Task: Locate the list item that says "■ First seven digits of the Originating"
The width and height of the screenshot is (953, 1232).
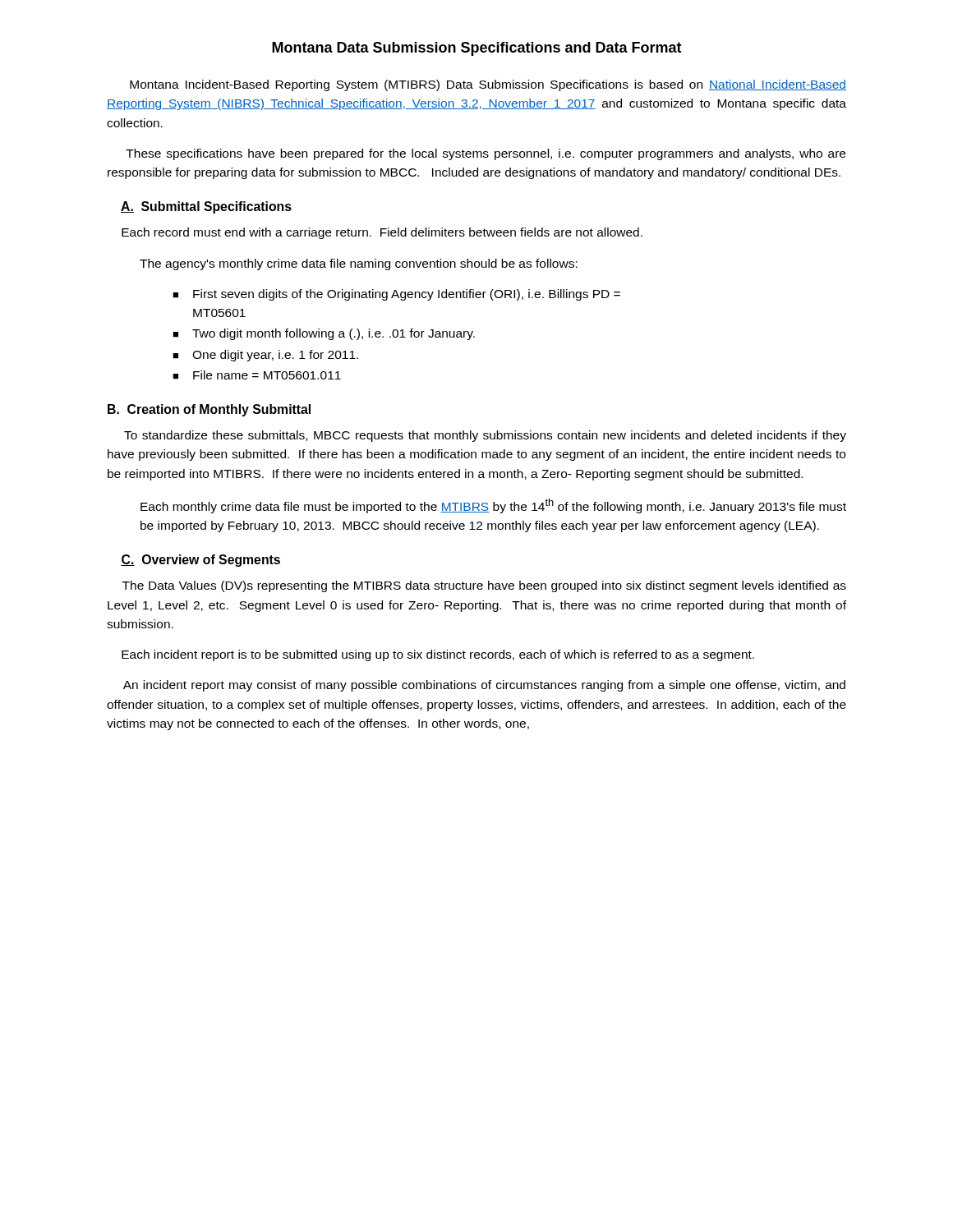Action: (x=397, y=303)
